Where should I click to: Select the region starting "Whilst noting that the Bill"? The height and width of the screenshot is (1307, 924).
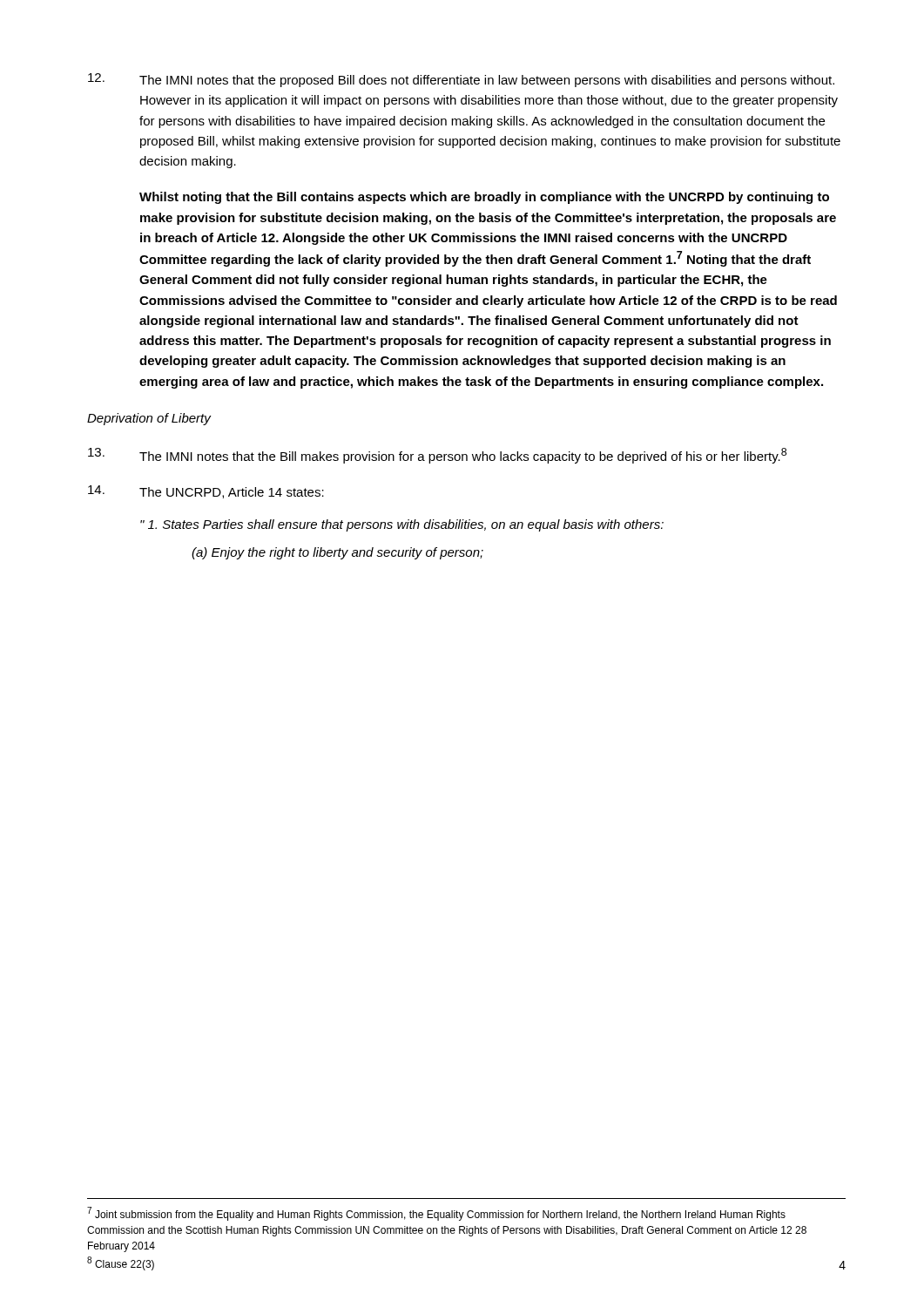pos(488,289)
